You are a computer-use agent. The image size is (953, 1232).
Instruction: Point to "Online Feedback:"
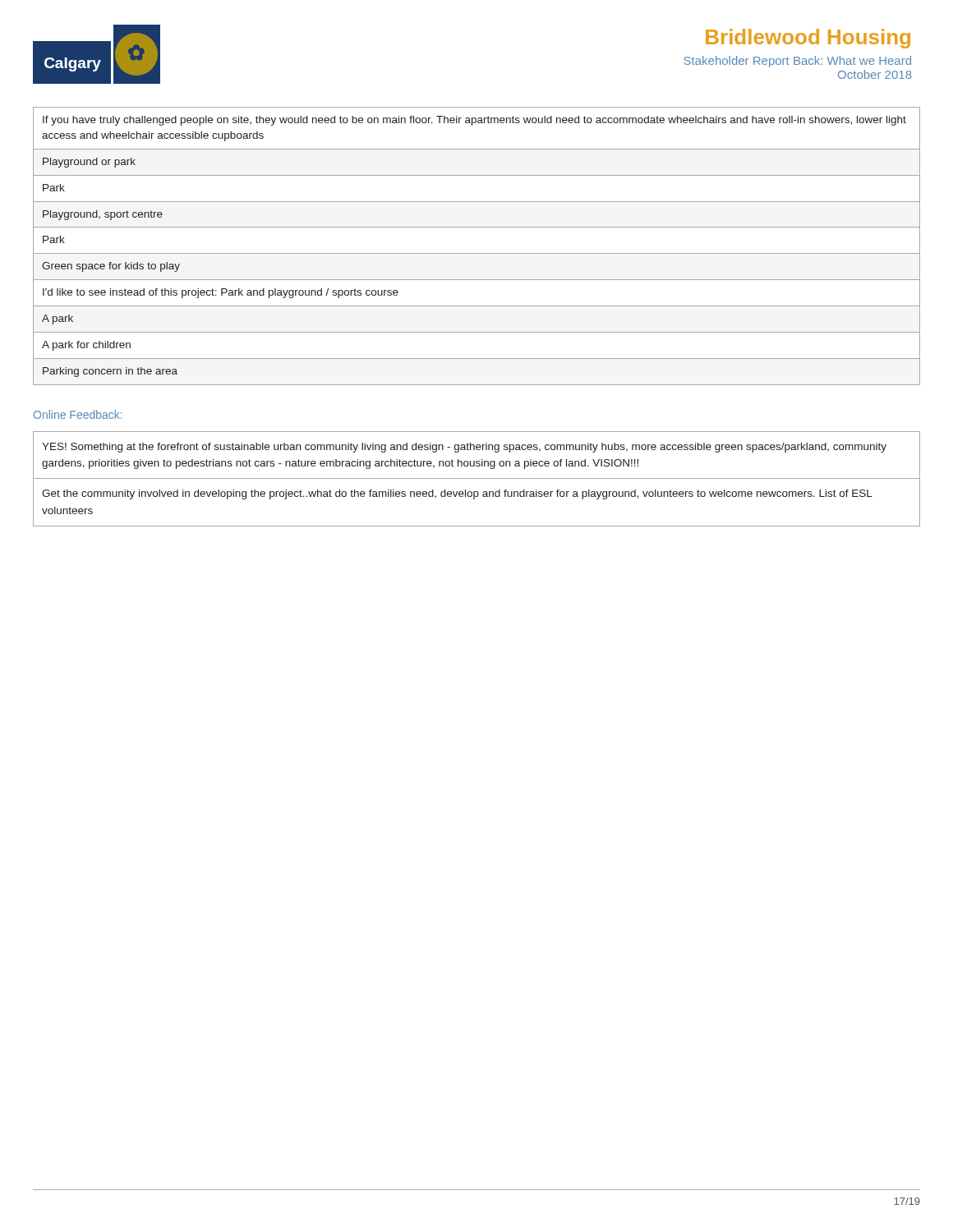pos(78,414)
